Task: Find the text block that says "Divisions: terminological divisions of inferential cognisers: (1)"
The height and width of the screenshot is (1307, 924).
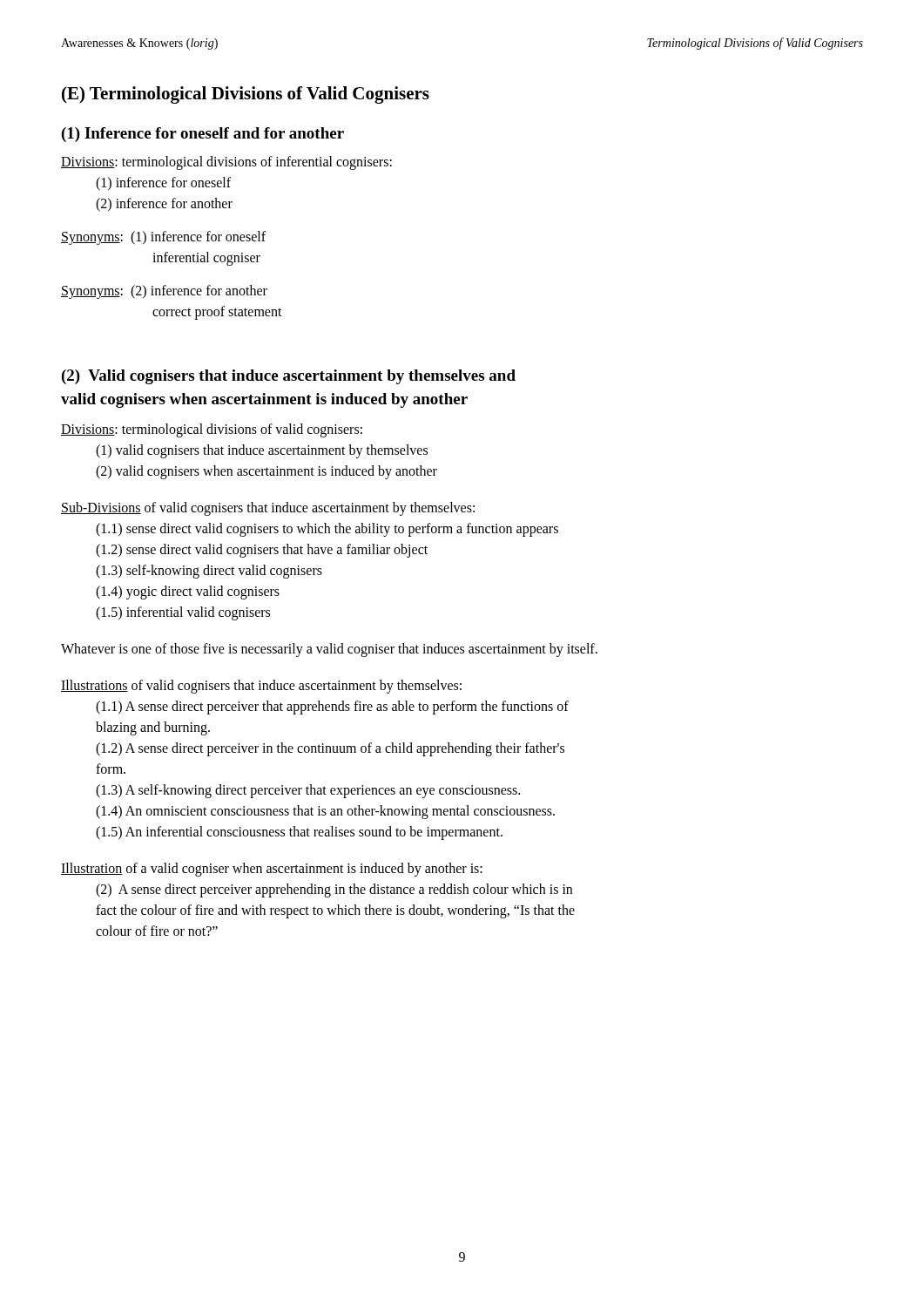Action: (x=227, y=183)
